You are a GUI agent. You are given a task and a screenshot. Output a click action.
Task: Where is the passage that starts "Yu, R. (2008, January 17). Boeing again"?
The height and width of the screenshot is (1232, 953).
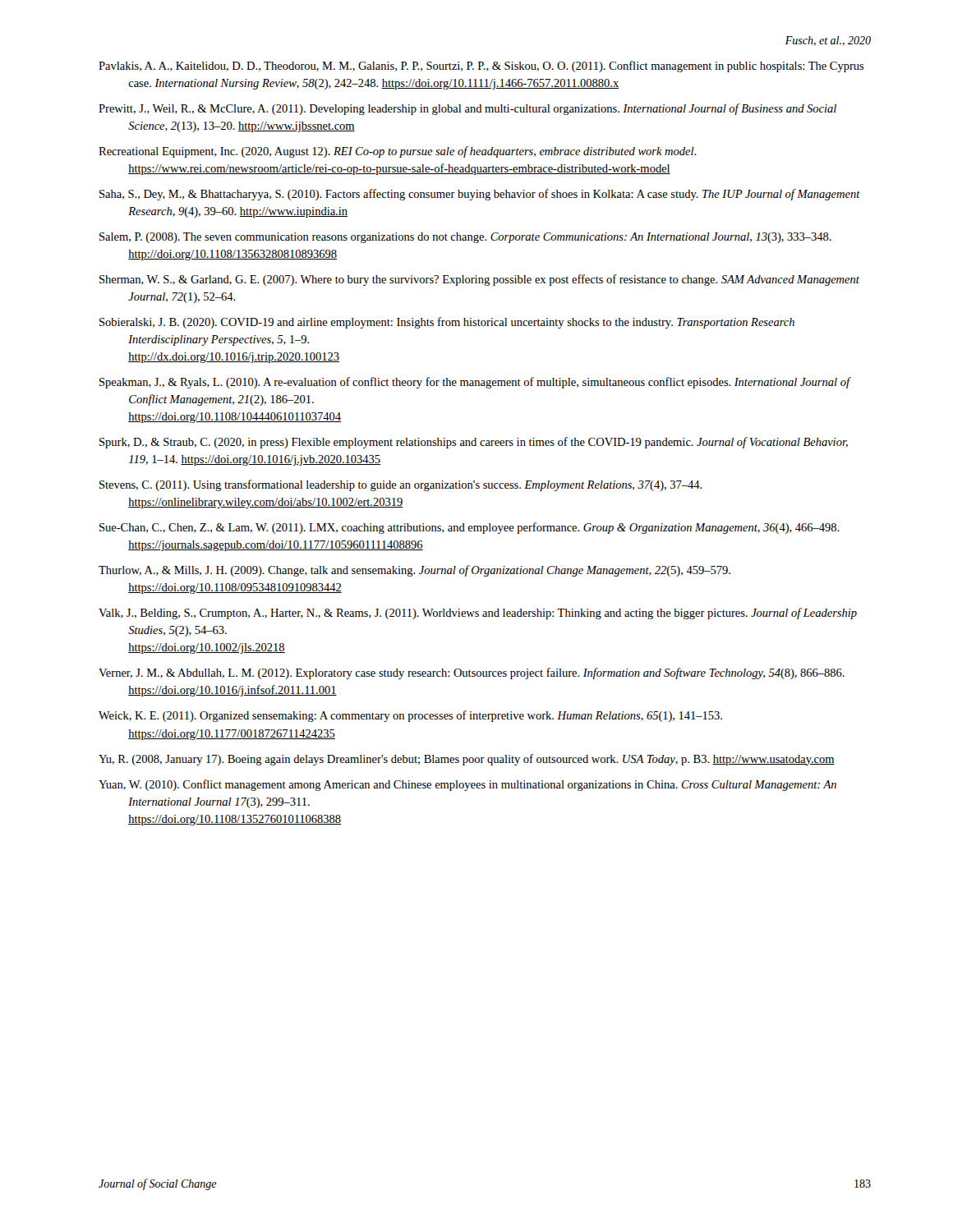[466, 758]
